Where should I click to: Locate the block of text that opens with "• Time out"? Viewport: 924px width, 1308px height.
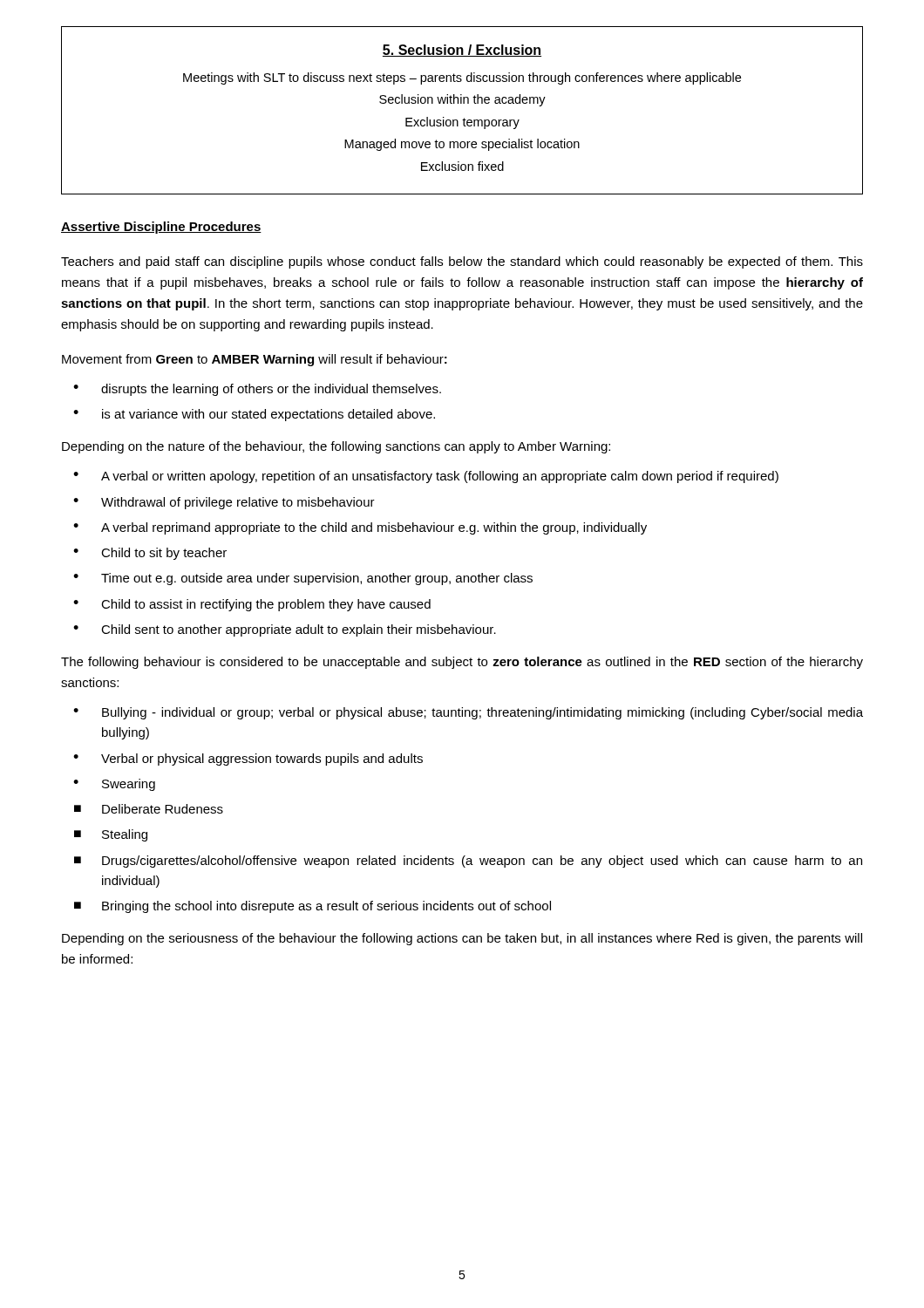point(462,578)
